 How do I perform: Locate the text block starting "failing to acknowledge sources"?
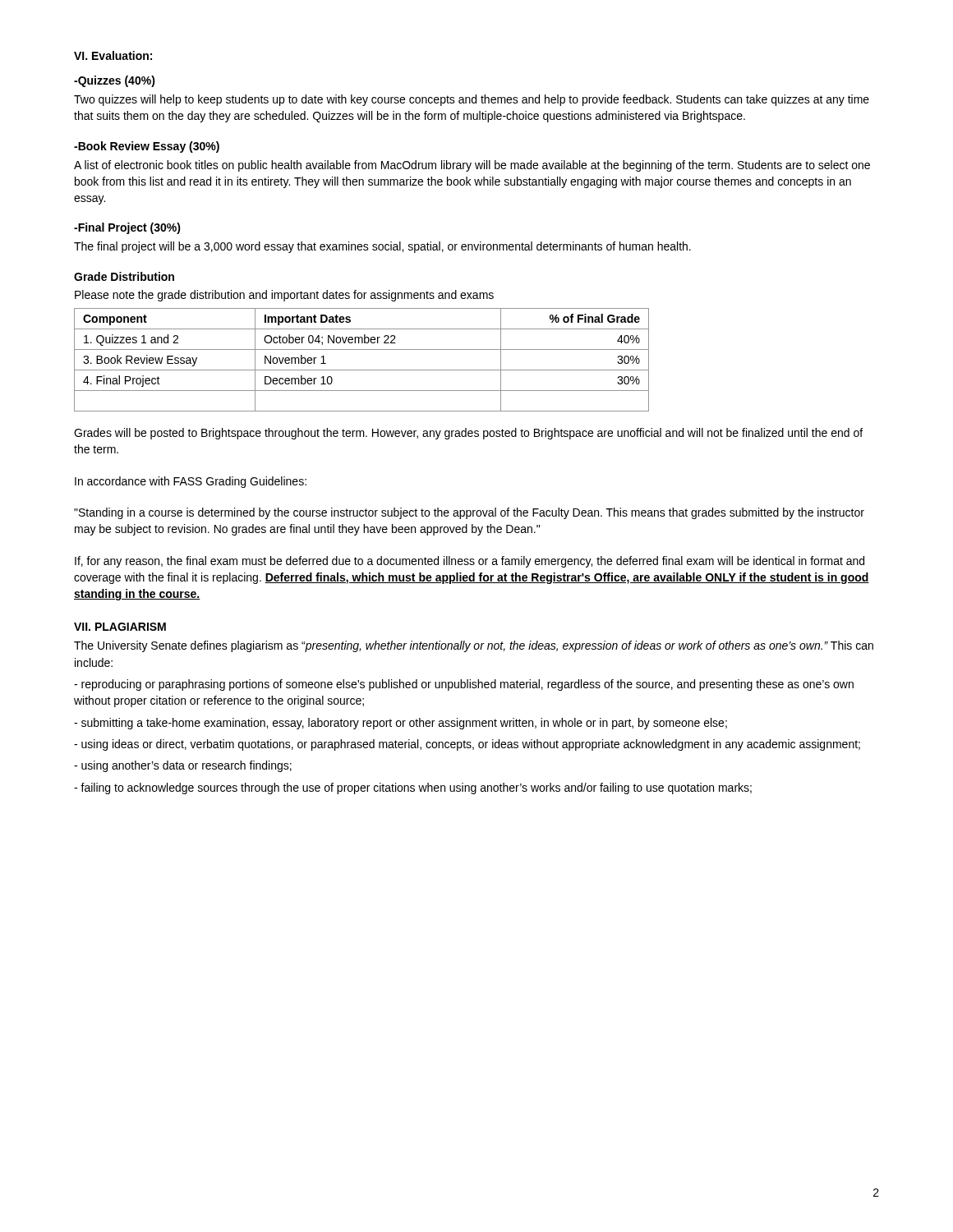tap(413, 787)
